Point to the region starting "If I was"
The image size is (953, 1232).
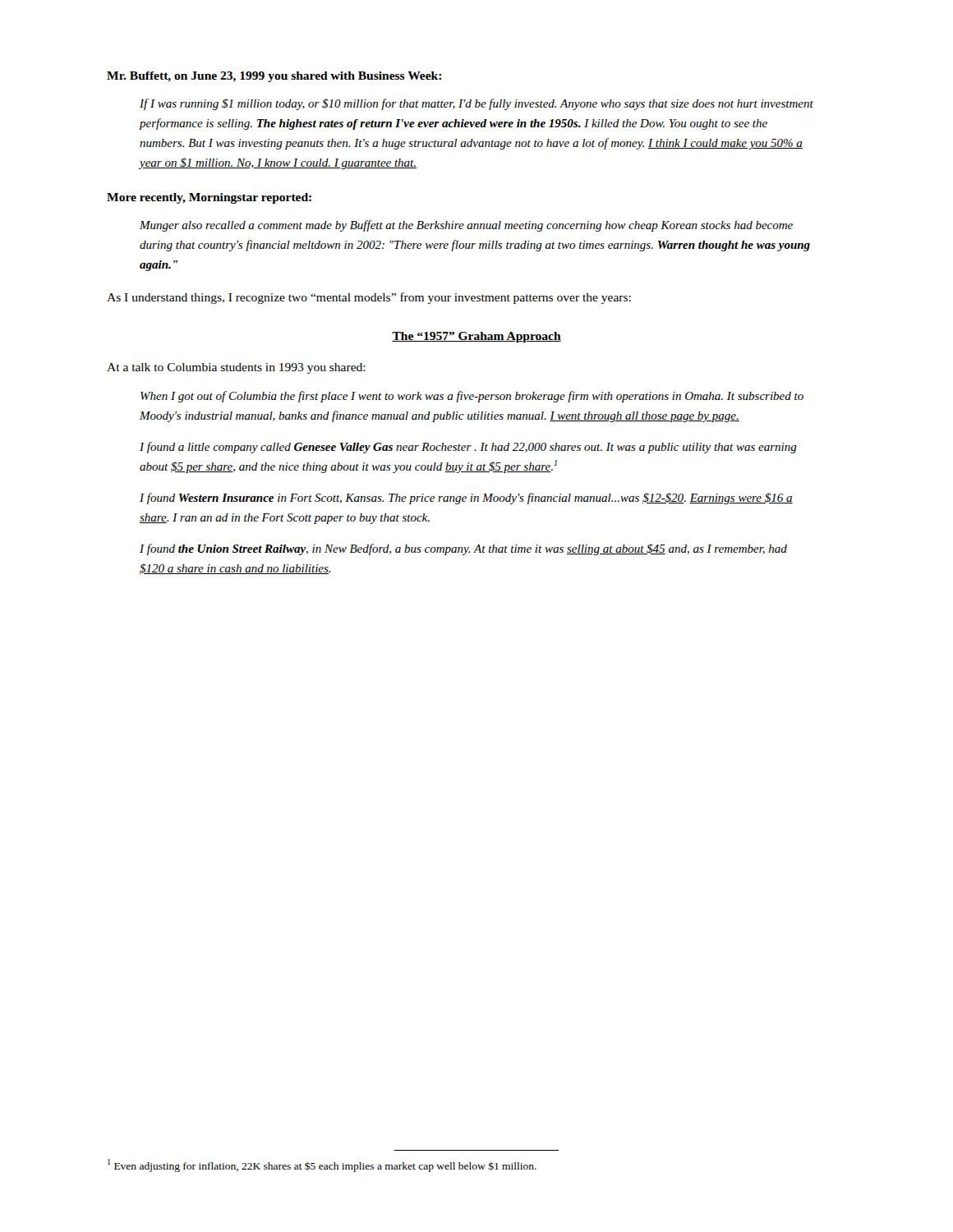(x=476, y=133)
